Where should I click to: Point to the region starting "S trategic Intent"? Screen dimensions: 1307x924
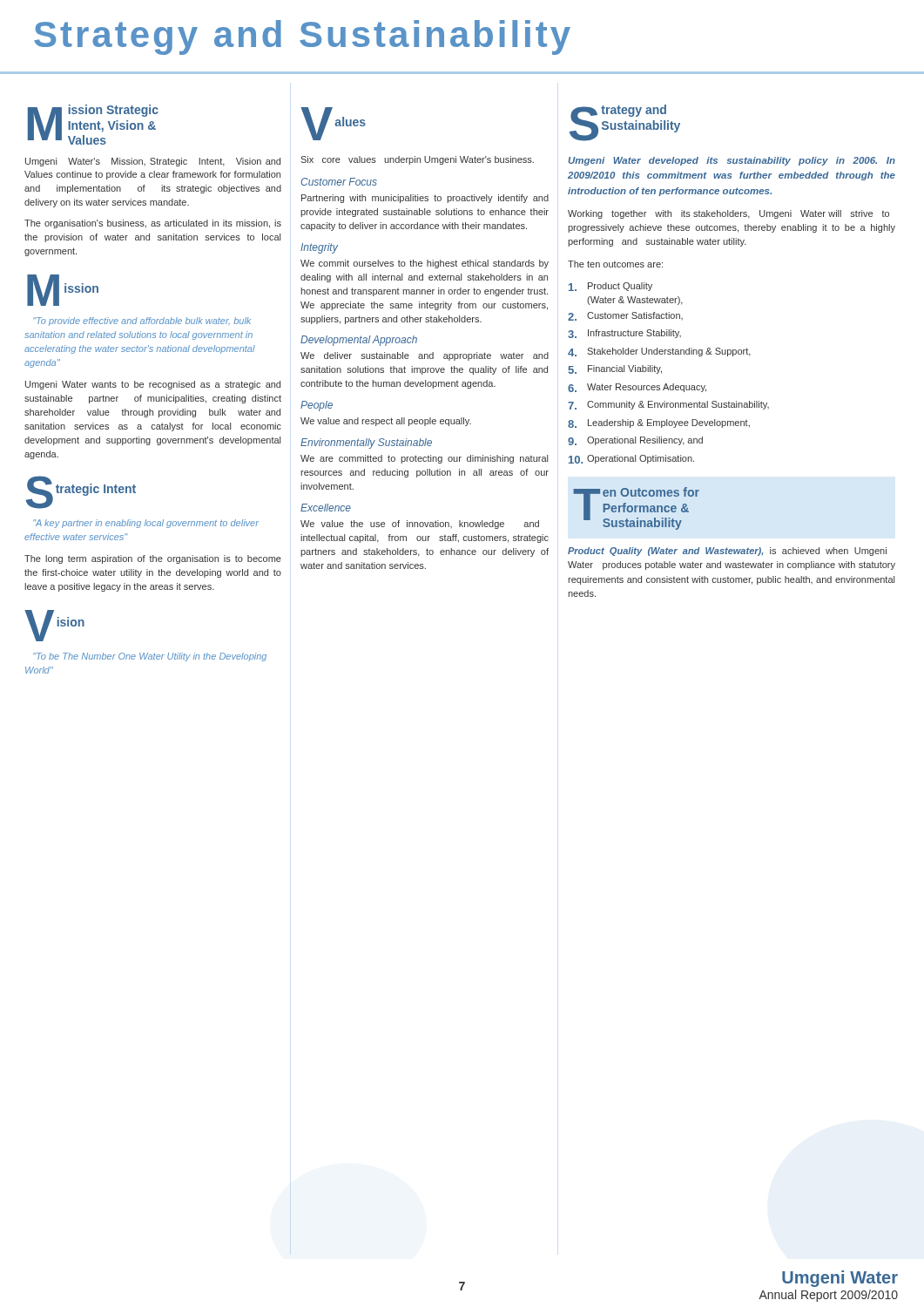click(153, 493)
